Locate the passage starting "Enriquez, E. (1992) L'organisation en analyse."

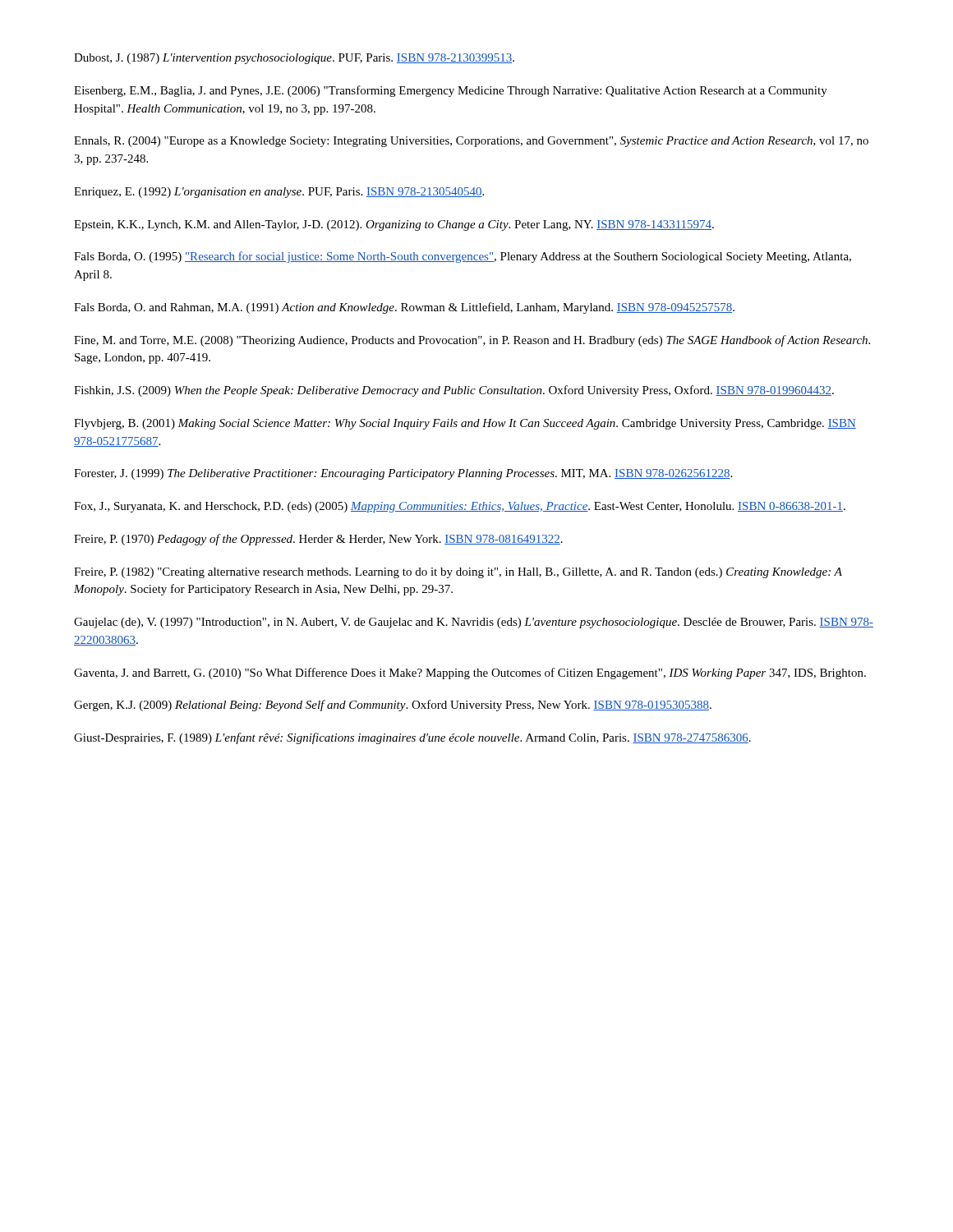click(279, 191)
